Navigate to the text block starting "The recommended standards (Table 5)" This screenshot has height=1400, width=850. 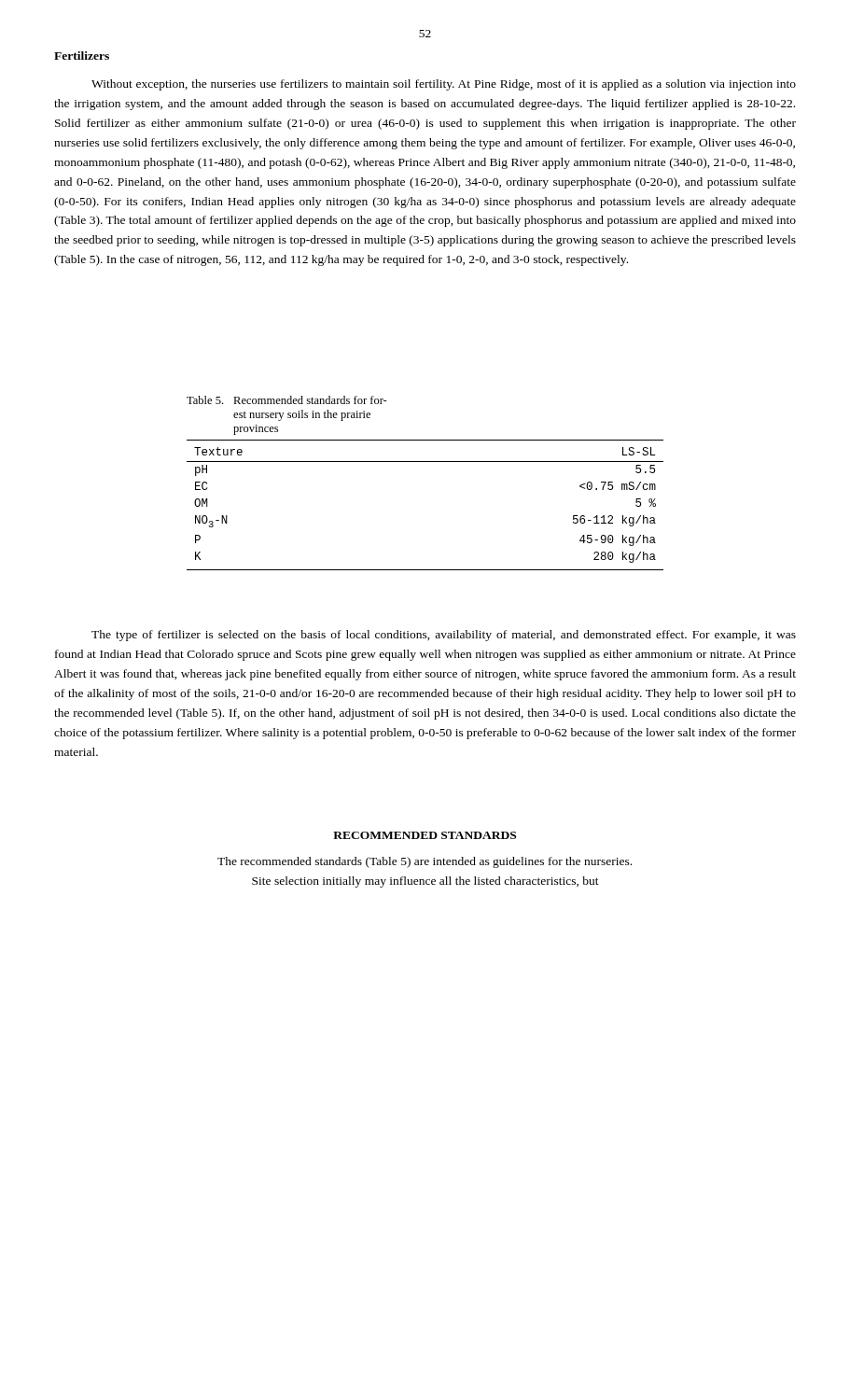click(425, 871)
